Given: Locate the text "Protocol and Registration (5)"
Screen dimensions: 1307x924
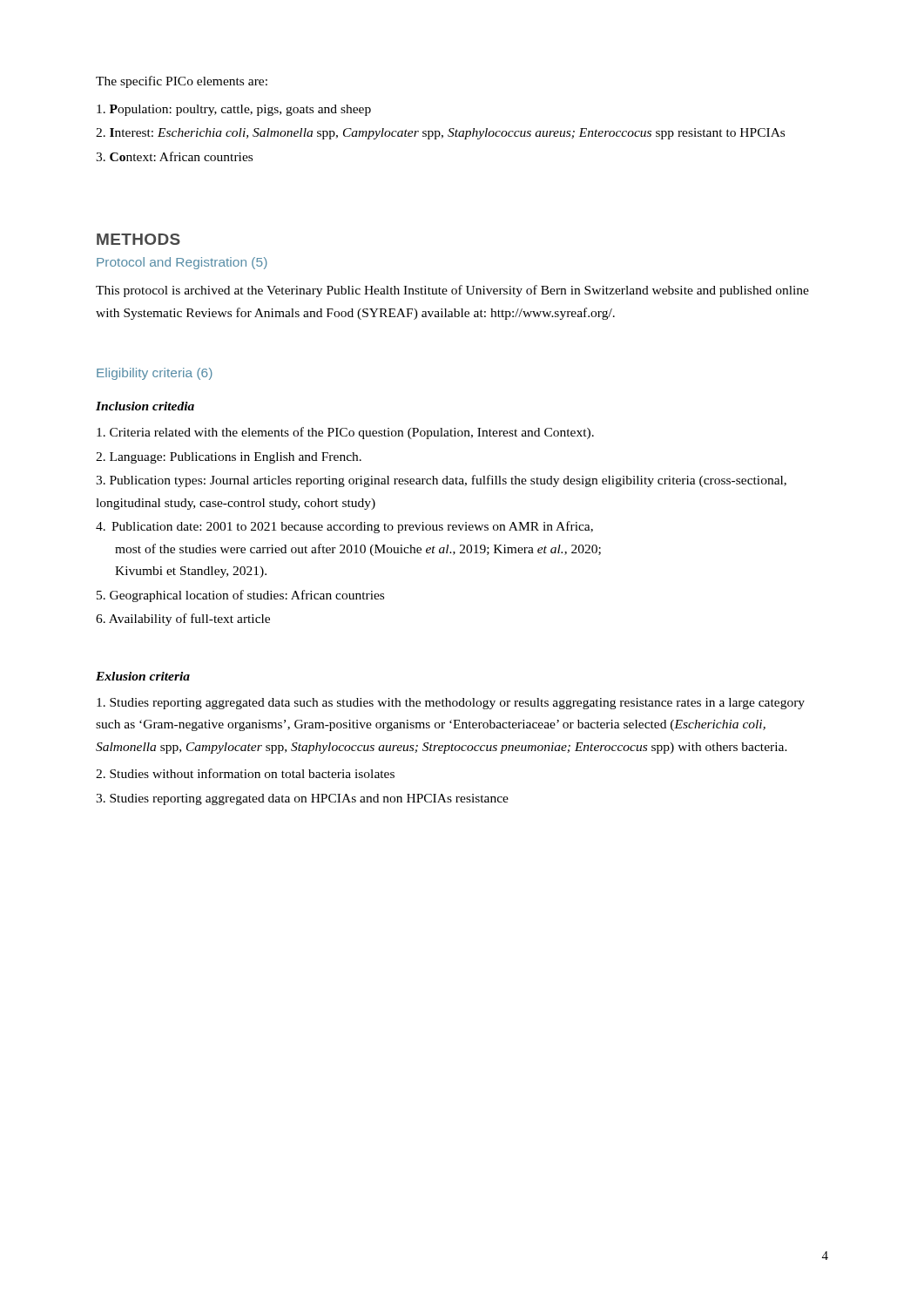Looking at the screenshot, I should click(x=182, y=262).
